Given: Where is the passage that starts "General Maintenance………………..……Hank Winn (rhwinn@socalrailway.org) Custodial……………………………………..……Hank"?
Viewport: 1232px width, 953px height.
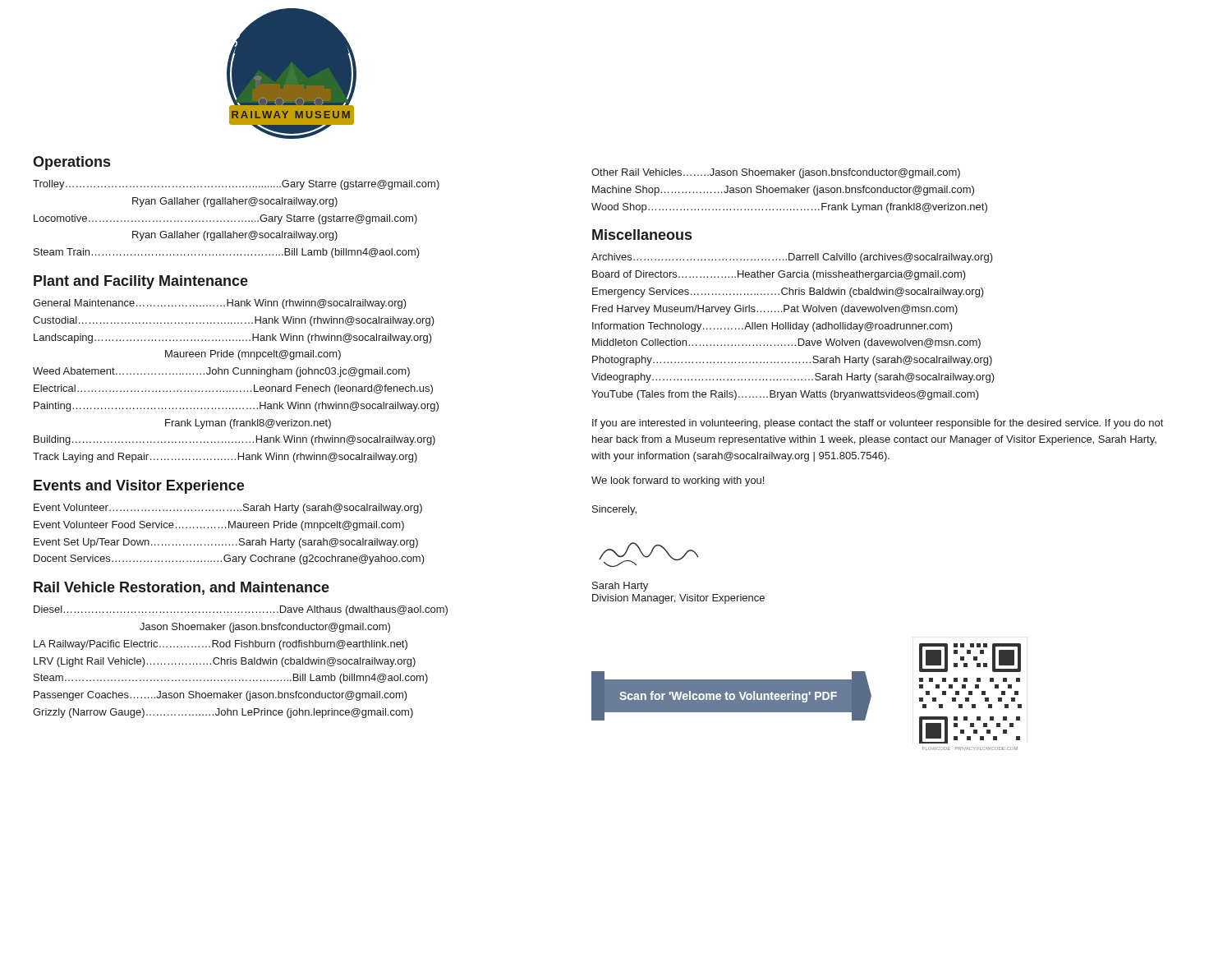Looking at the screenshot, I should [x=236, y=380].
